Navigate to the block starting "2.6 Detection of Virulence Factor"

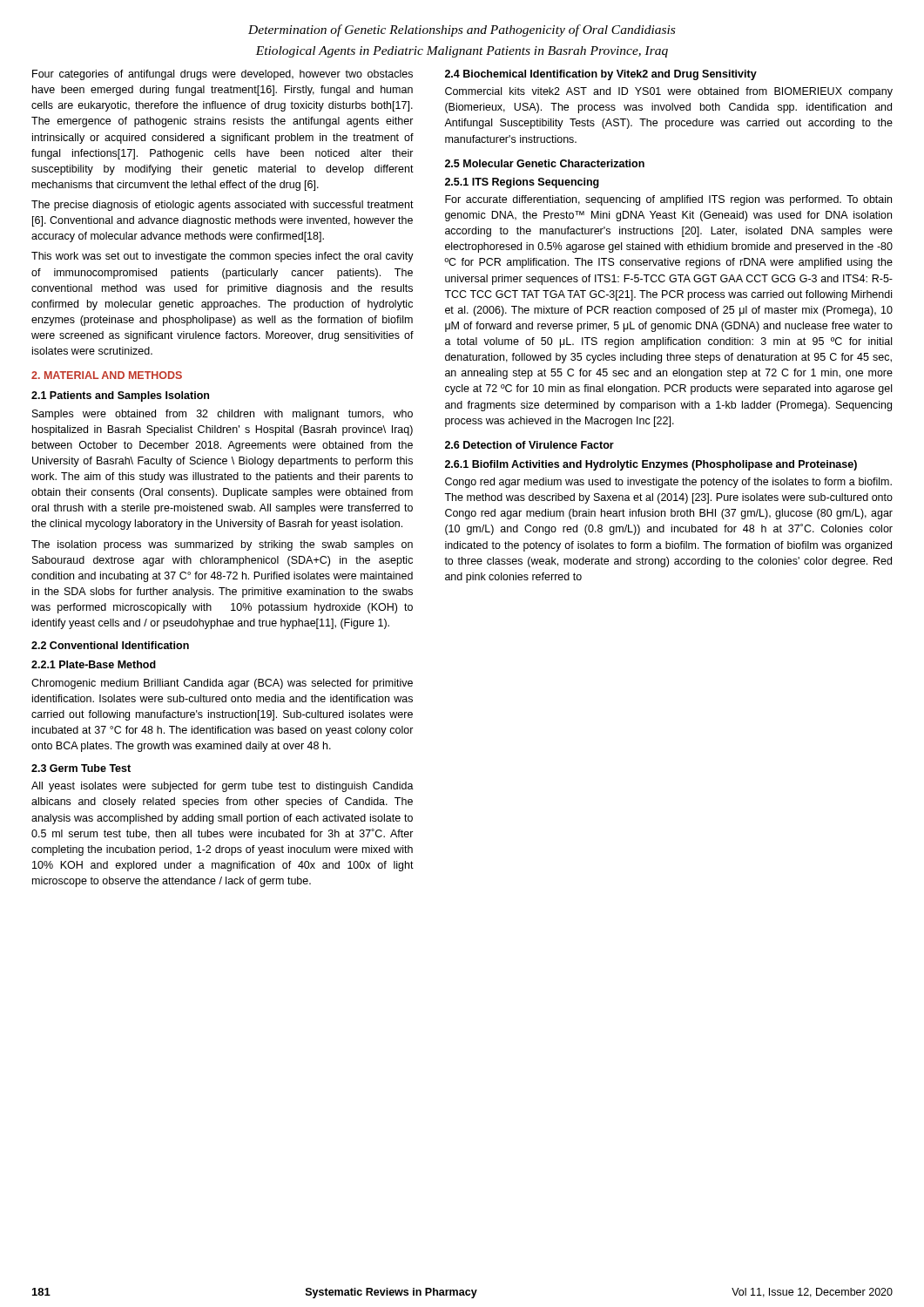click(x=529, y=445)
